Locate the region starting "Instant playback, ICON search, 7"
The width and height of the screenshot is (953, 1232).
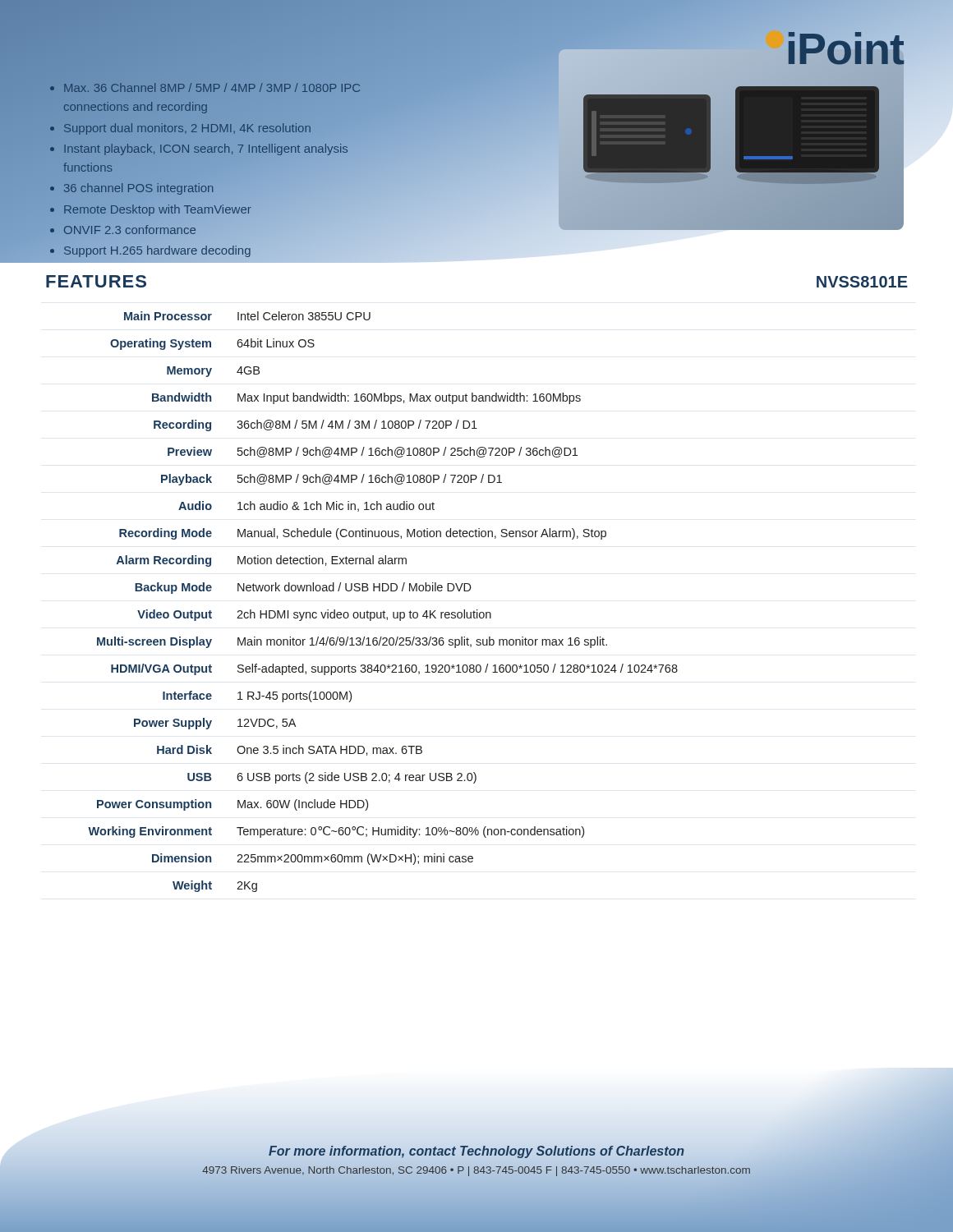tap(206, 158)
